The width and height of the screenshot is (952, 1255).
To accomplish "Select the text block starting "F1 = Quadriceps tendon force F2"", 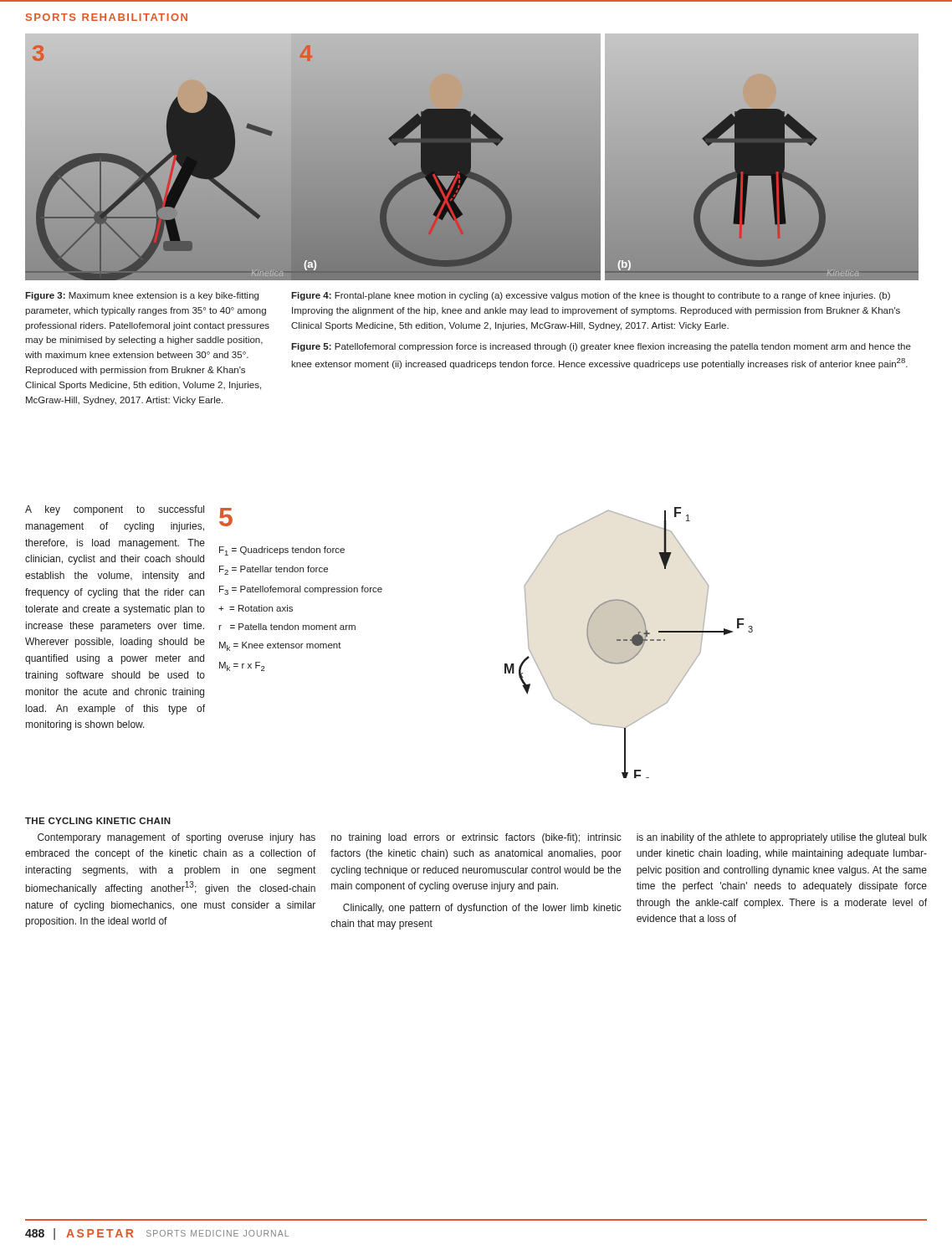I will pos(300,609).
